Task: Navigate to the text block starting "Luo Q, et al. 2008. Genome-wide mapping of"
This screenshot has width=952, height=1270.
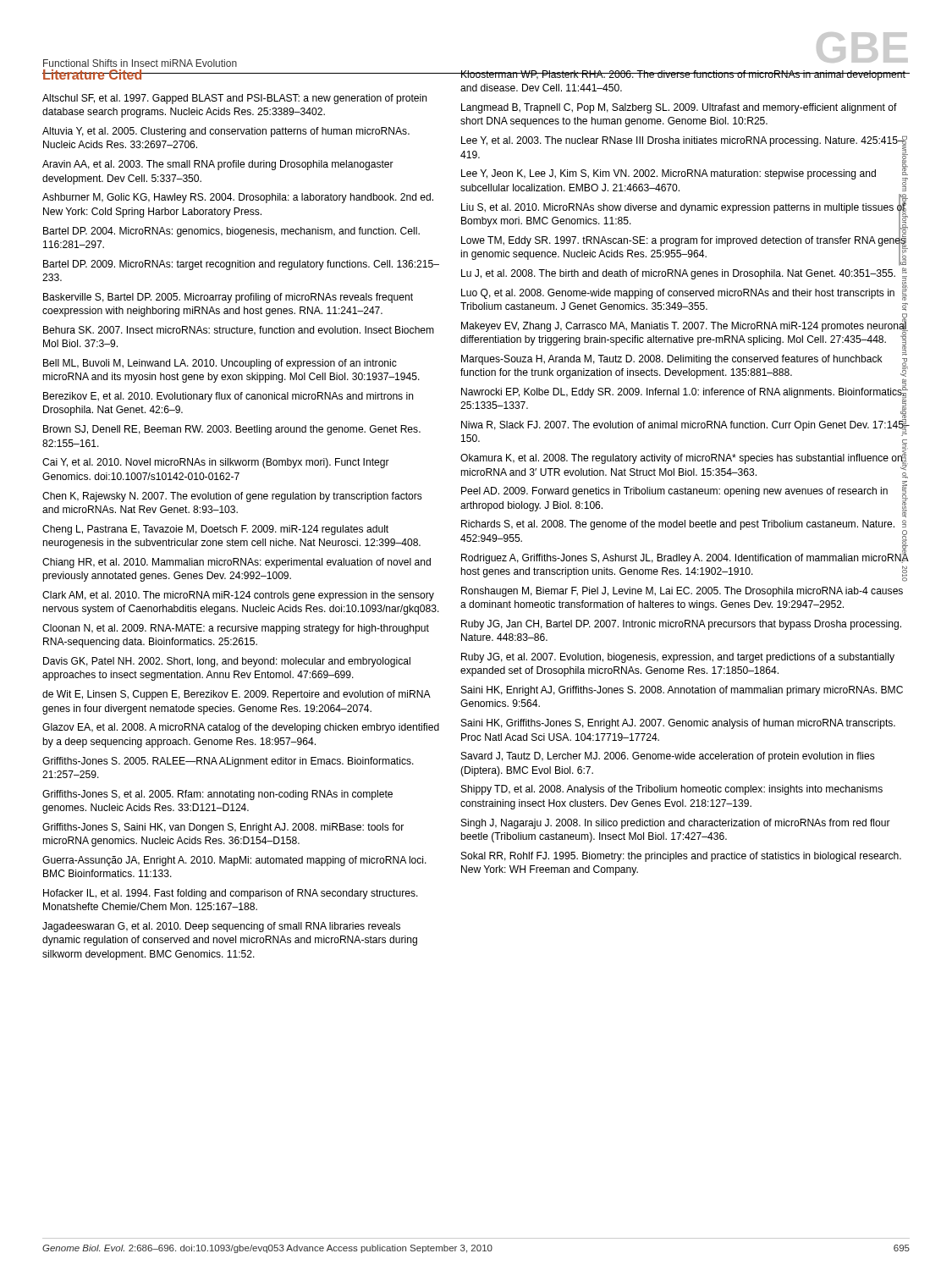Action: pos(678,299)
